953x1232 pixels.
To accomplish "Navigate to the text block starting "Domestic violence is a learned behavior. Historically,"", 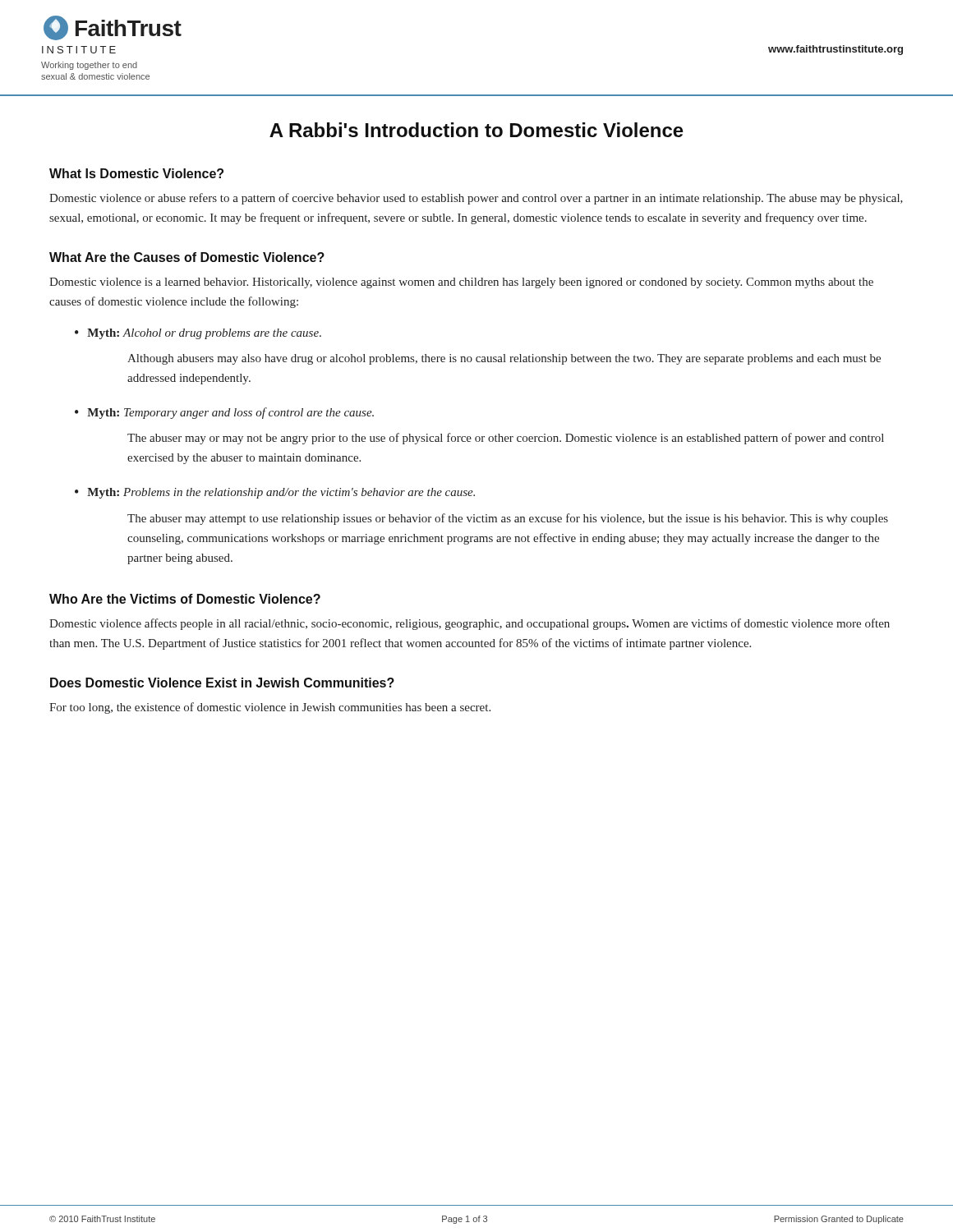I will click(x=461, y=292).
